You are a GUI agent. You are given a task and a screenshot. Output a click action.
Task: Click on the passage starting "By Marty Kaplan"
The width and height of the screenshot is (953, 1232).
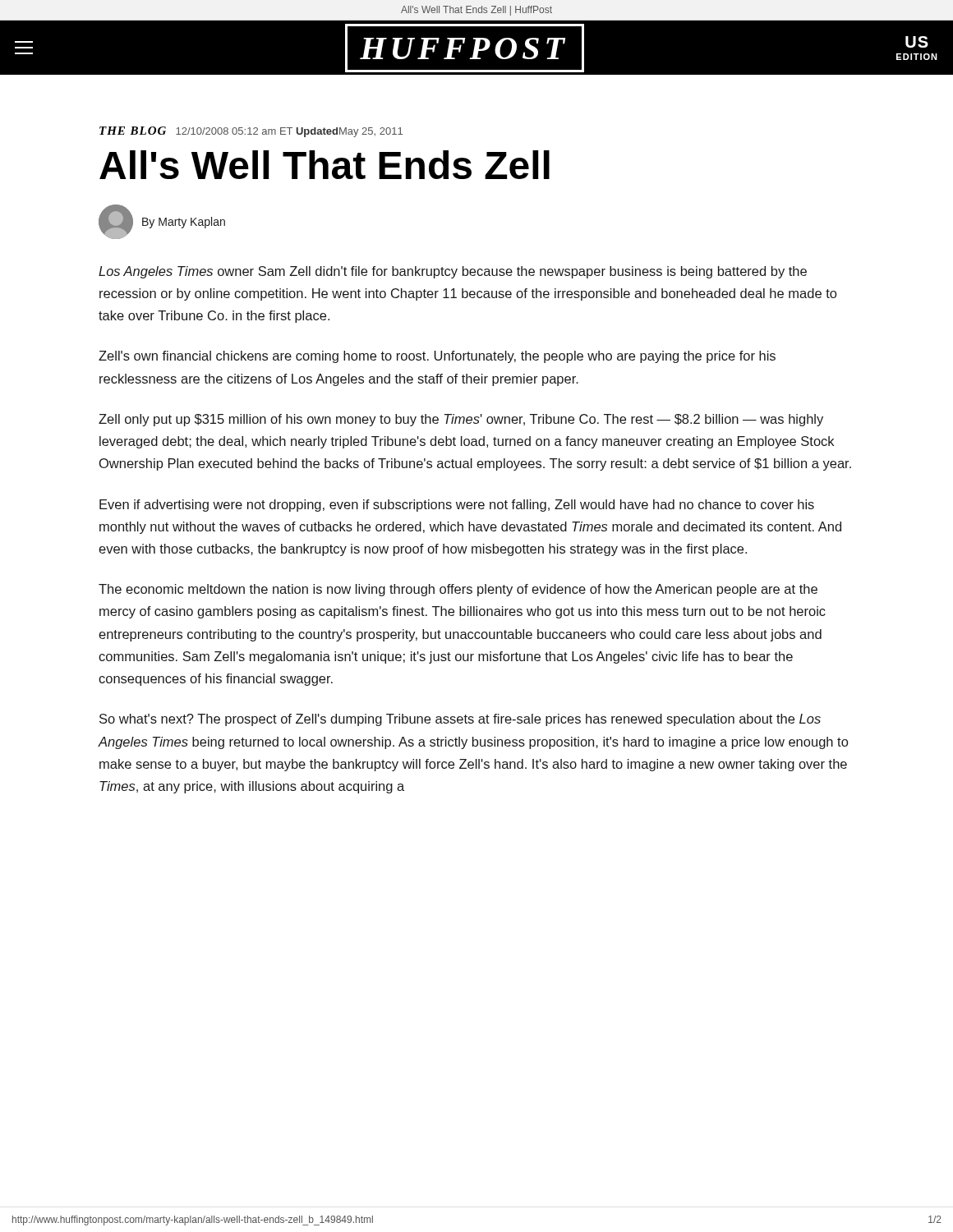(x=162, y=222)
